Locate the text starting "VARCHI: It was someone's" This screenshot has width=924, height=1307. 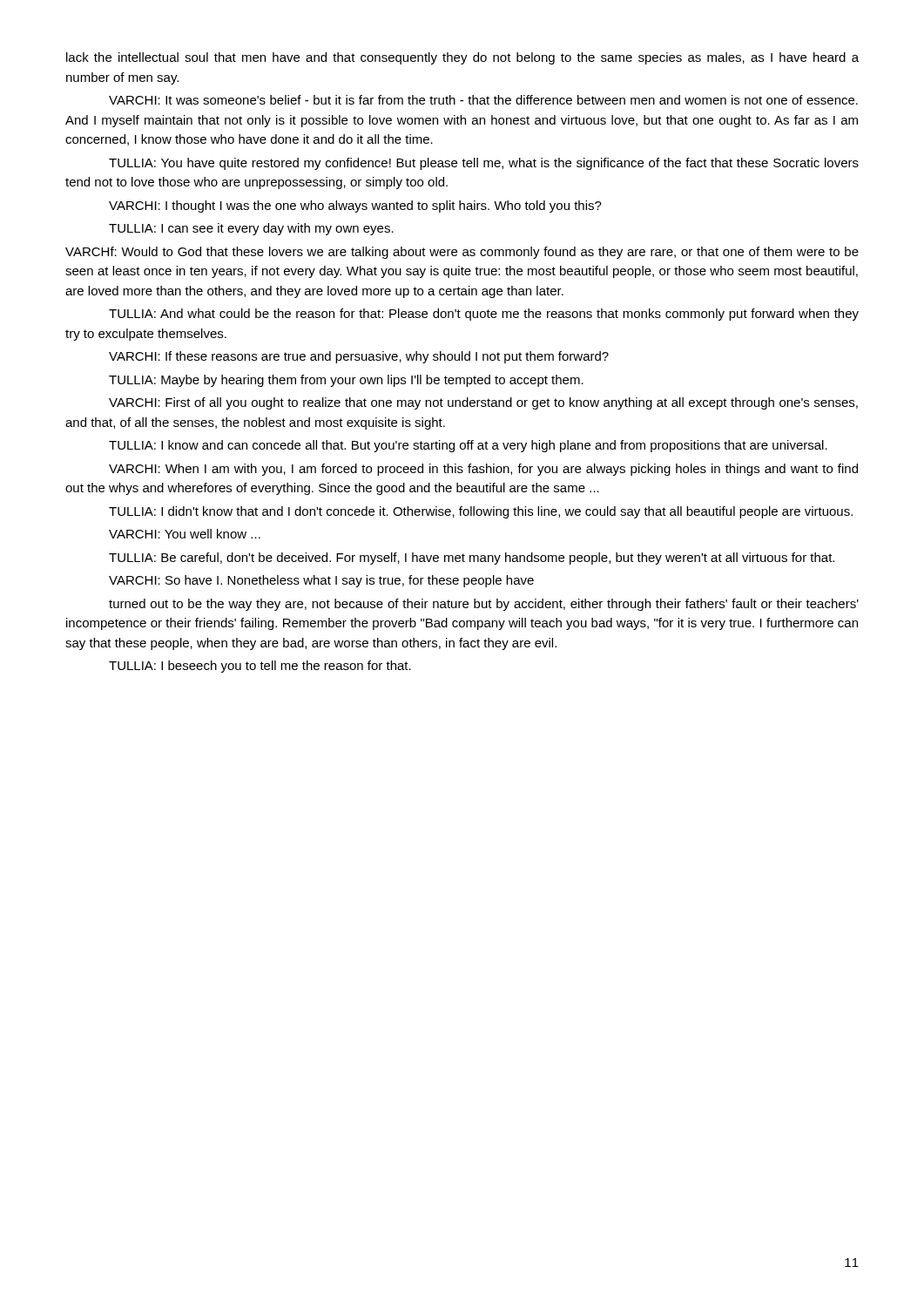[x=462, y=120]
